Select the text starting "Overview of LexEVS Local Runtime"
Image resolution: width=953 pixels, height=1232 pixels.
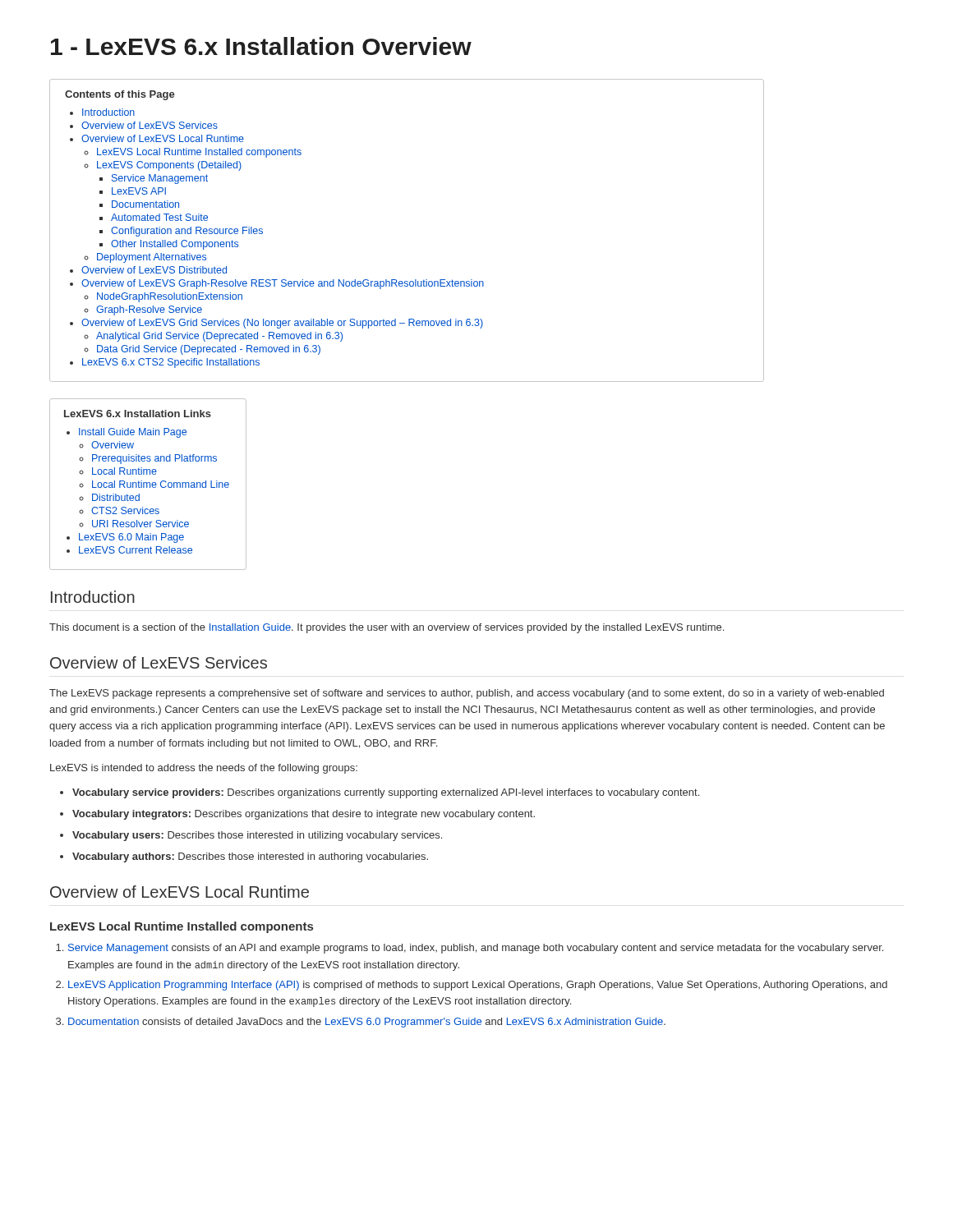(x=180, y=892)
